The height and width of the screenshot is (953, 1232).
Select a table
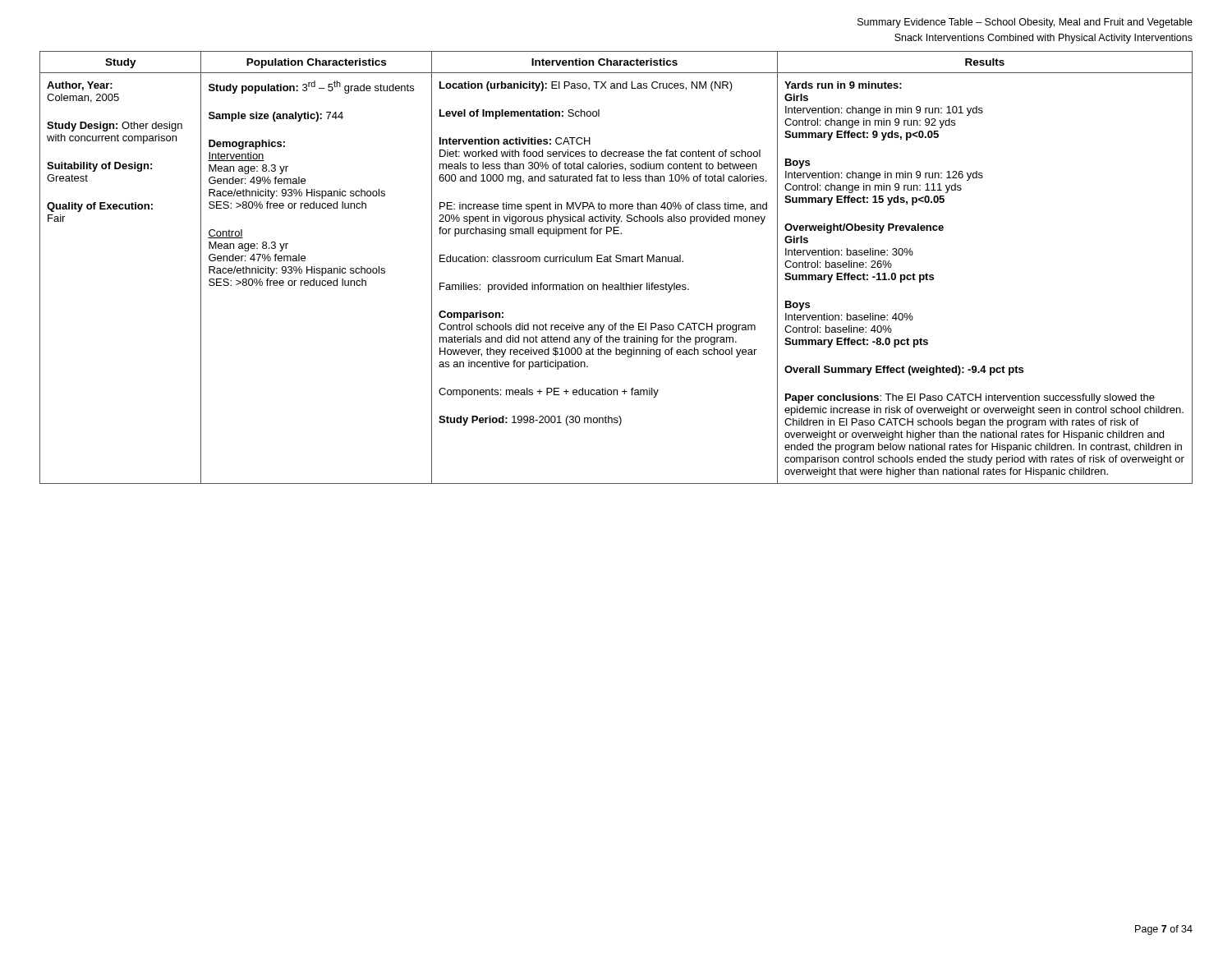[x=616, y=267]
